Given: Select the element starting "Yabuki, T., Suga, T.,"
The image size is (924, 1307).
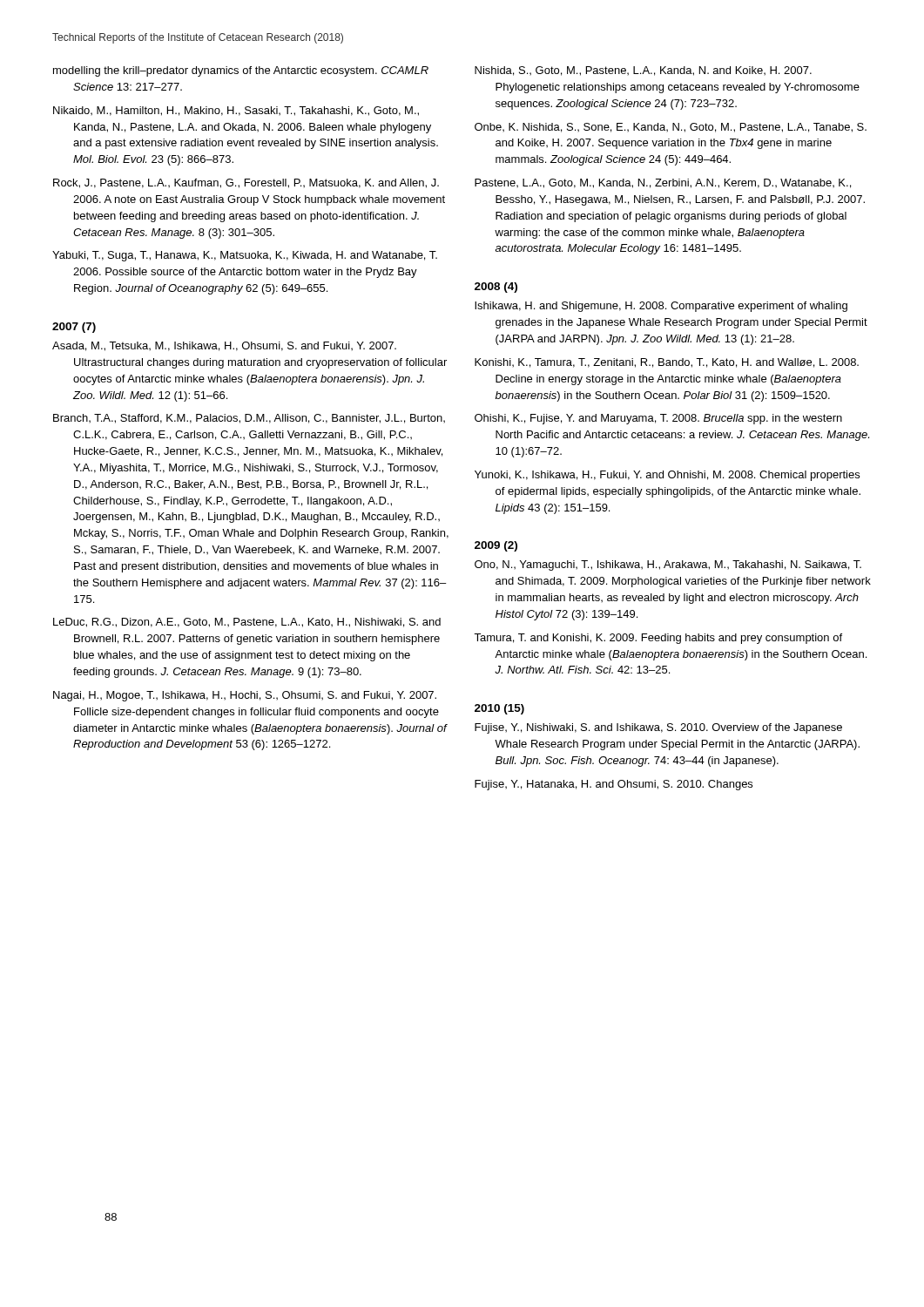Looking at the screenshot, I should (x=245, y=272).
